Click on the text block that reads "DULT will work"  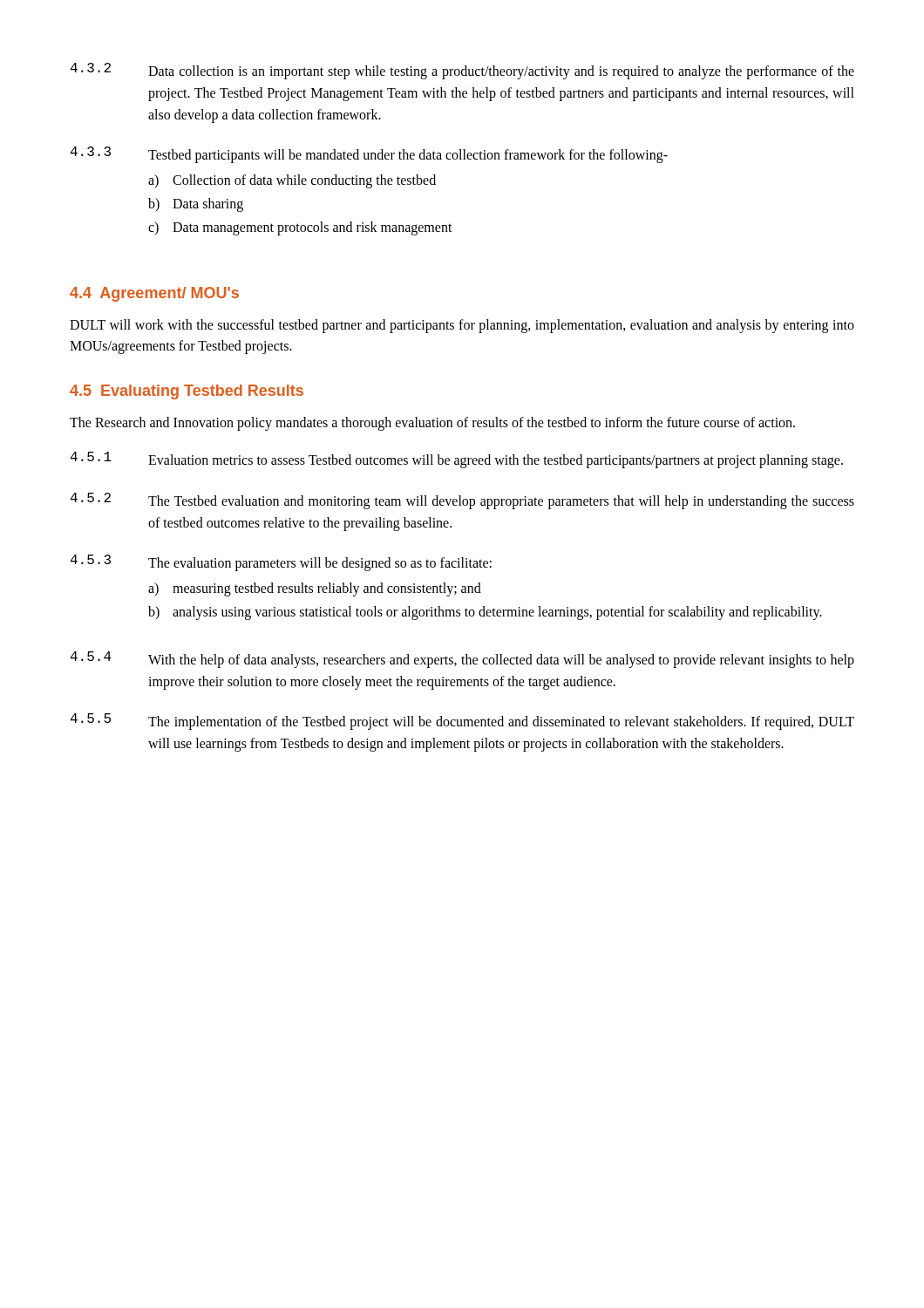[462, 335]
